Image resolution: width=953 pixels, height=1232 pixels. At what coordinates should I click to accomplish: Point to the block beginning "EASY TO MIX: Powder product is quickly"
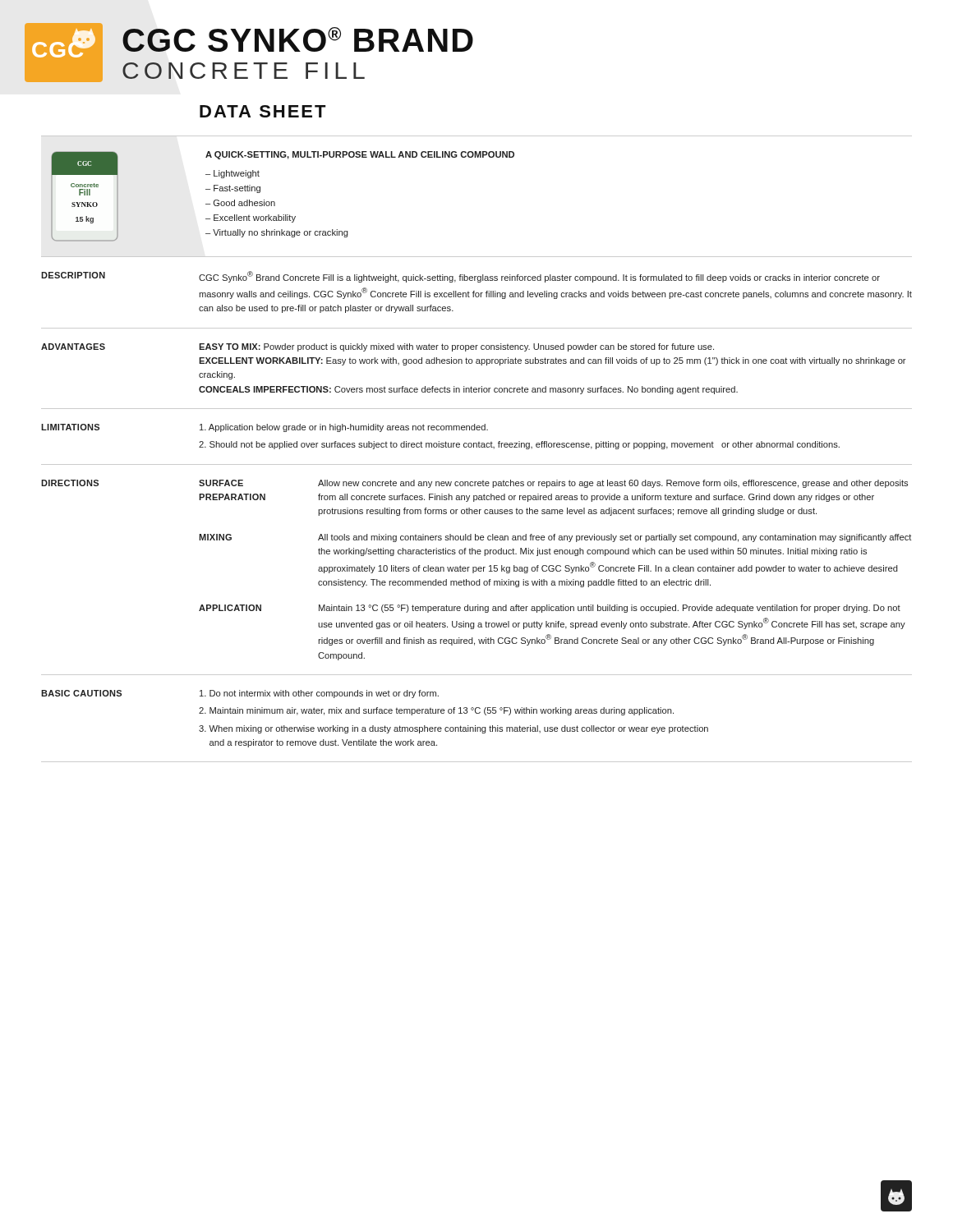[552, 368]
